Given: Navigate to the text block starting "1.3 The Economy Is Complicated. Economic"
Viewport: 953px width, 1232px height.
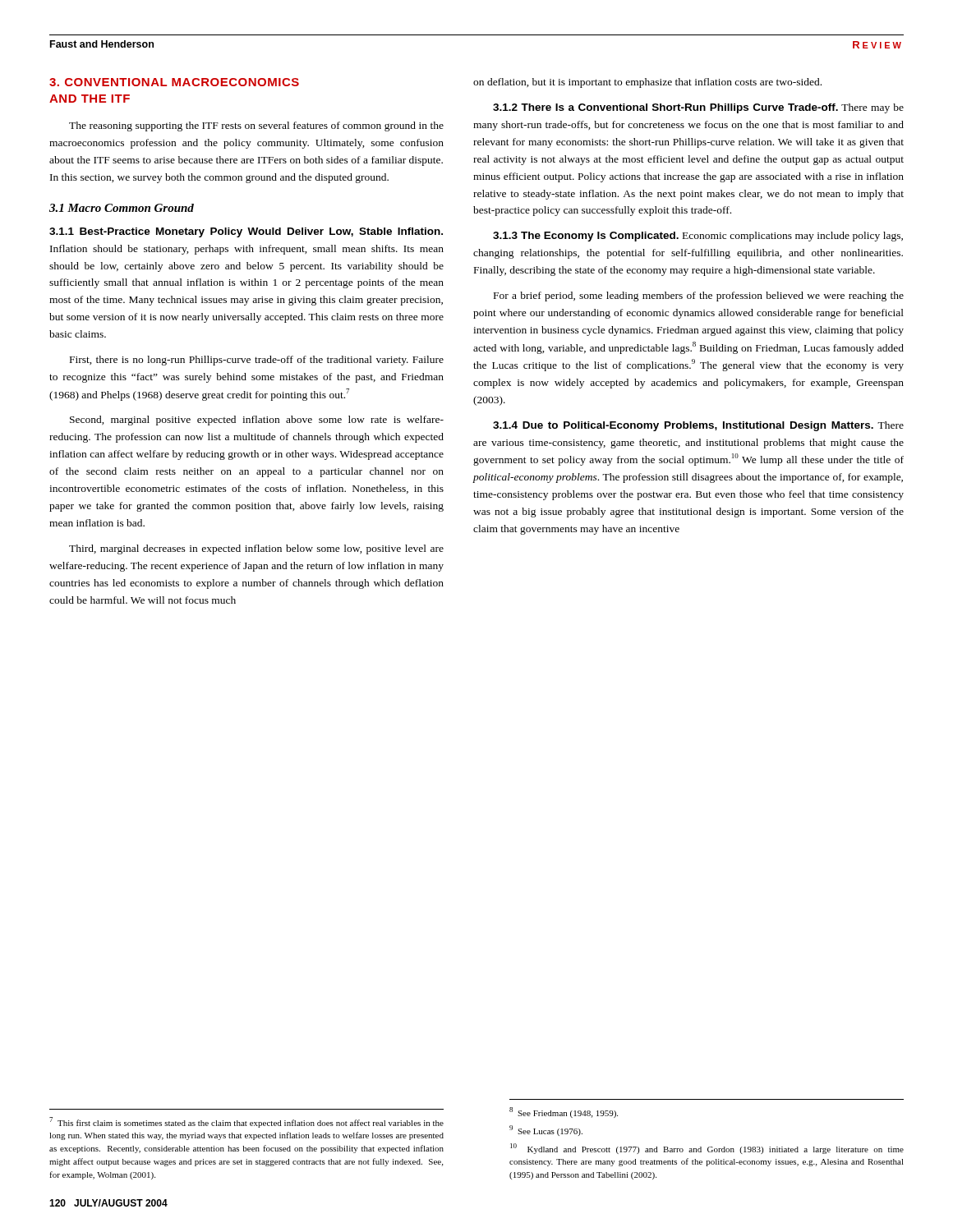Looking at the screenshot, I should coord(688,253).
